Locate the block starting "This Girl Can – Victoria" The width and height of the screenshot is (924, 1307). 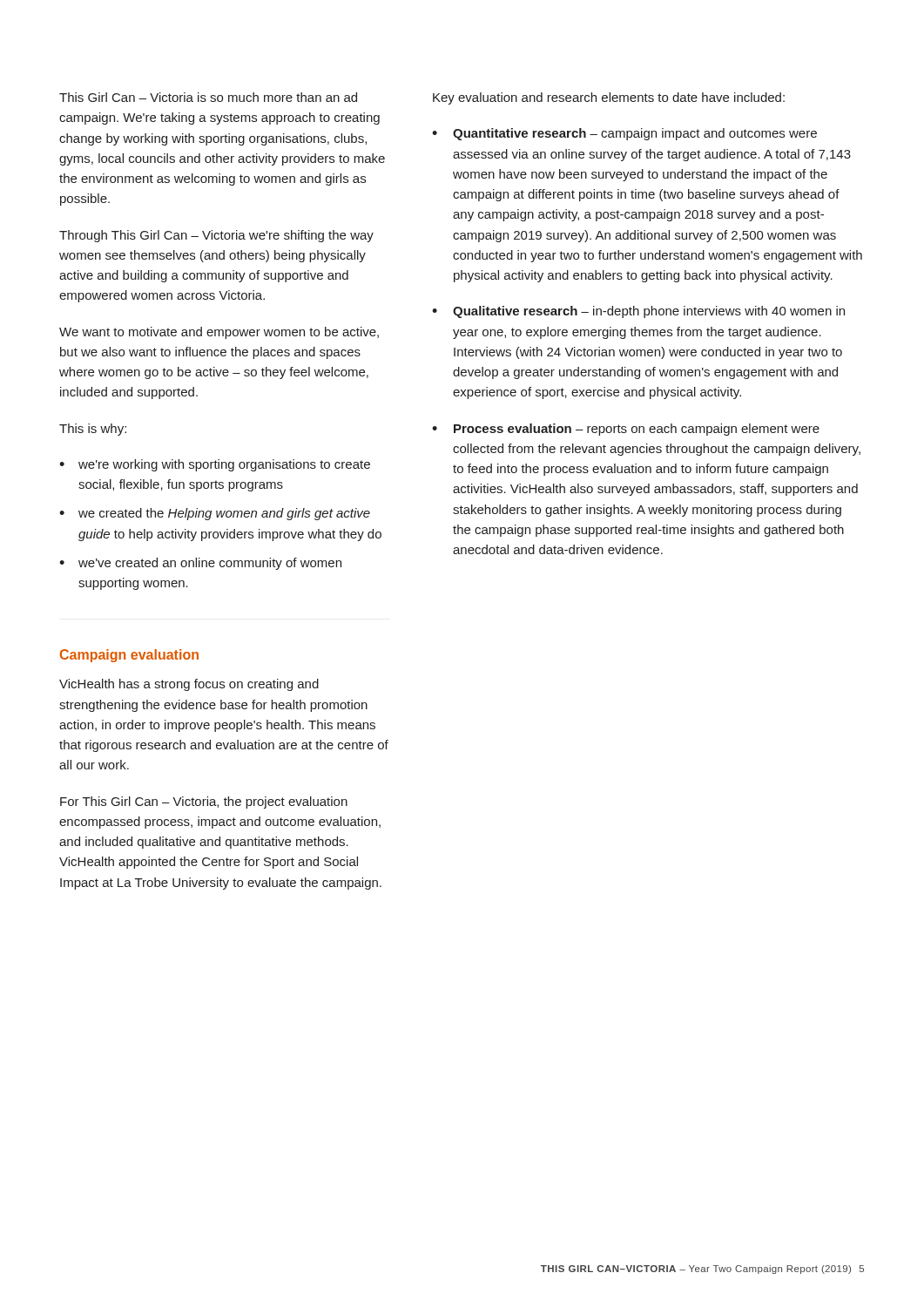point(222,148)
